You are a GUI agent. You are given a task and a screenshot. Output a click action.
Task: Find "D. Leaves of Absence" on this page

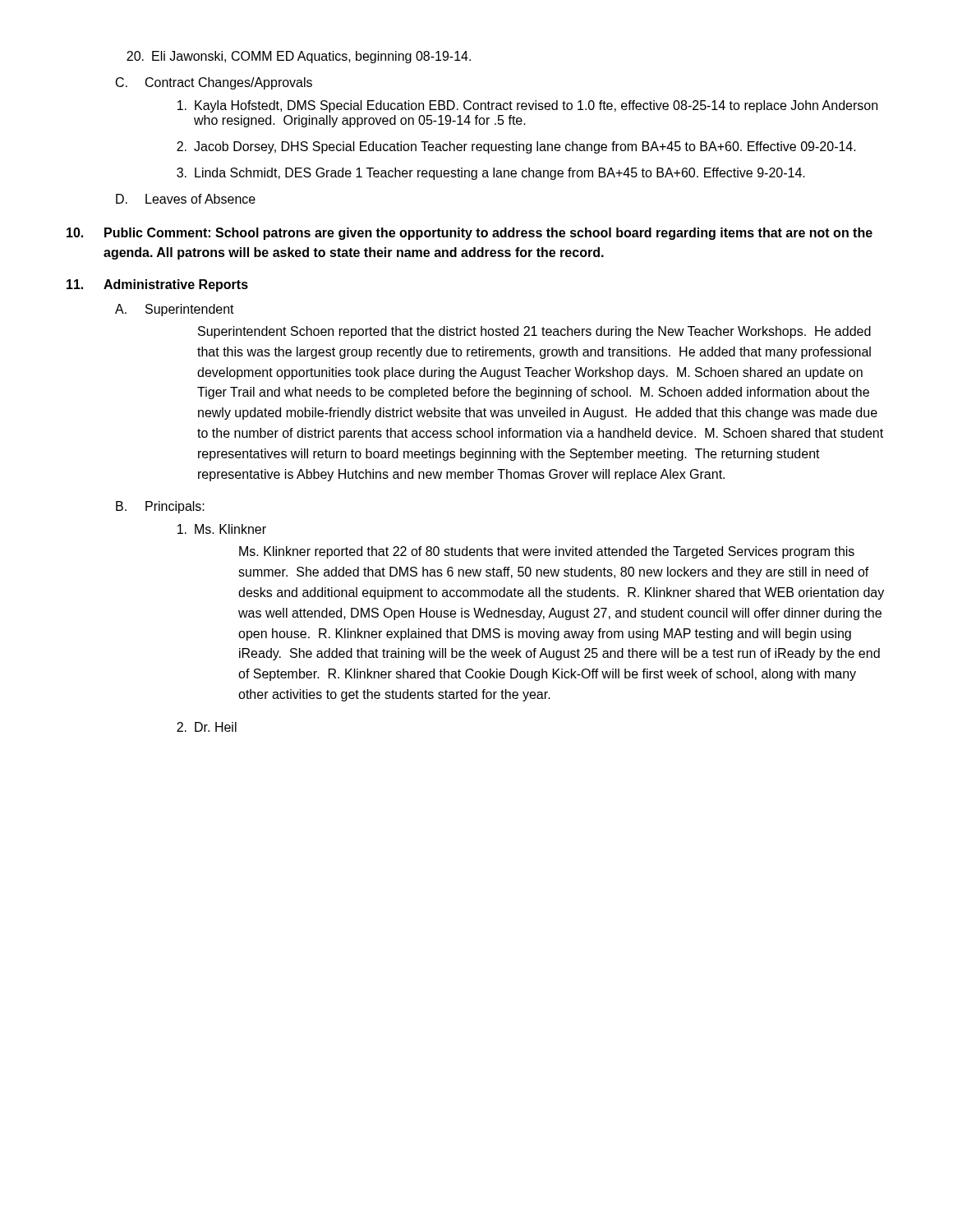(x=185, y=200)
